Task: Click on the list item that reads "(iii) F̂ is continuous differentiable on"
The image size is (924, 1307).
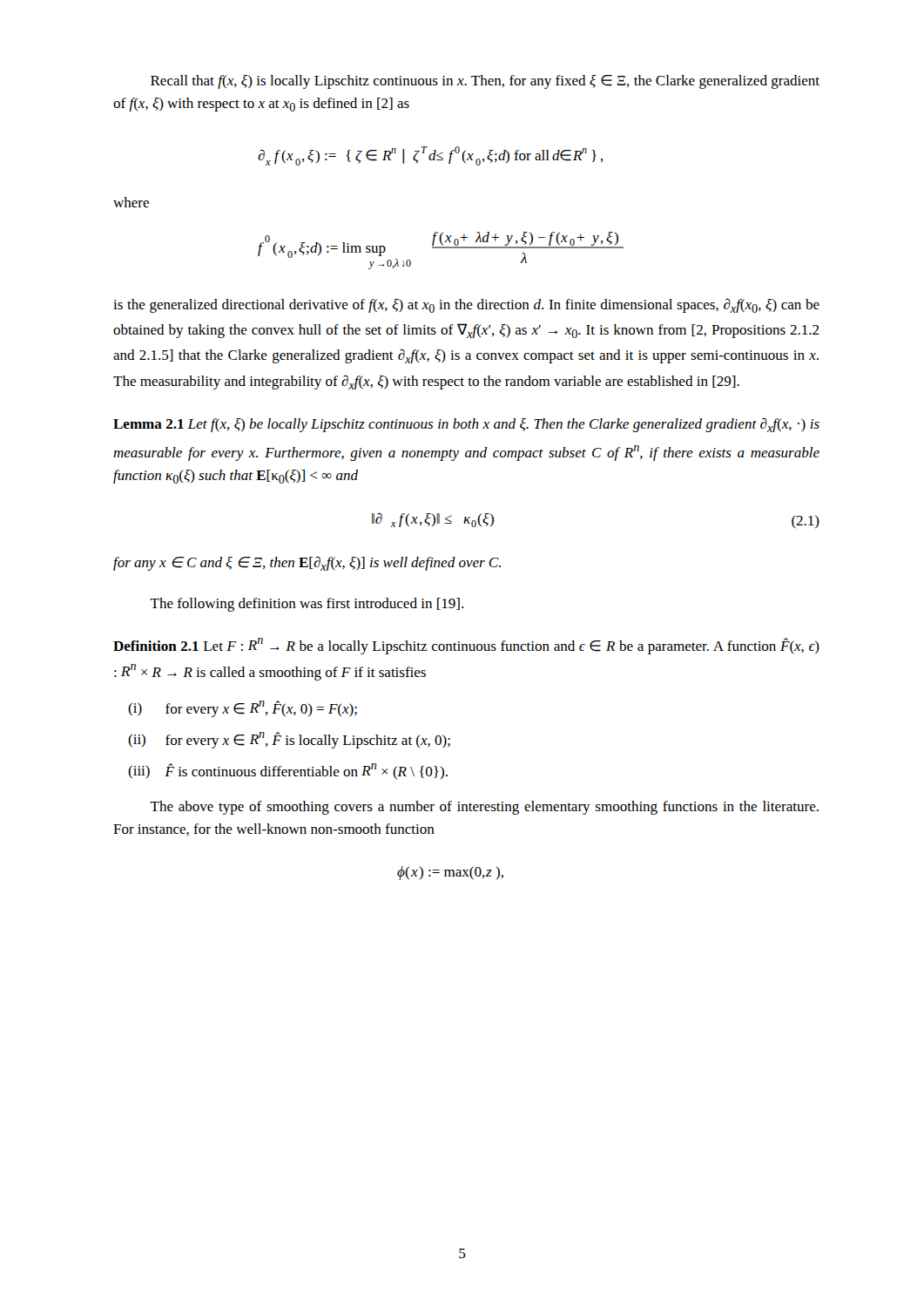Action: (x=288, y=771)
